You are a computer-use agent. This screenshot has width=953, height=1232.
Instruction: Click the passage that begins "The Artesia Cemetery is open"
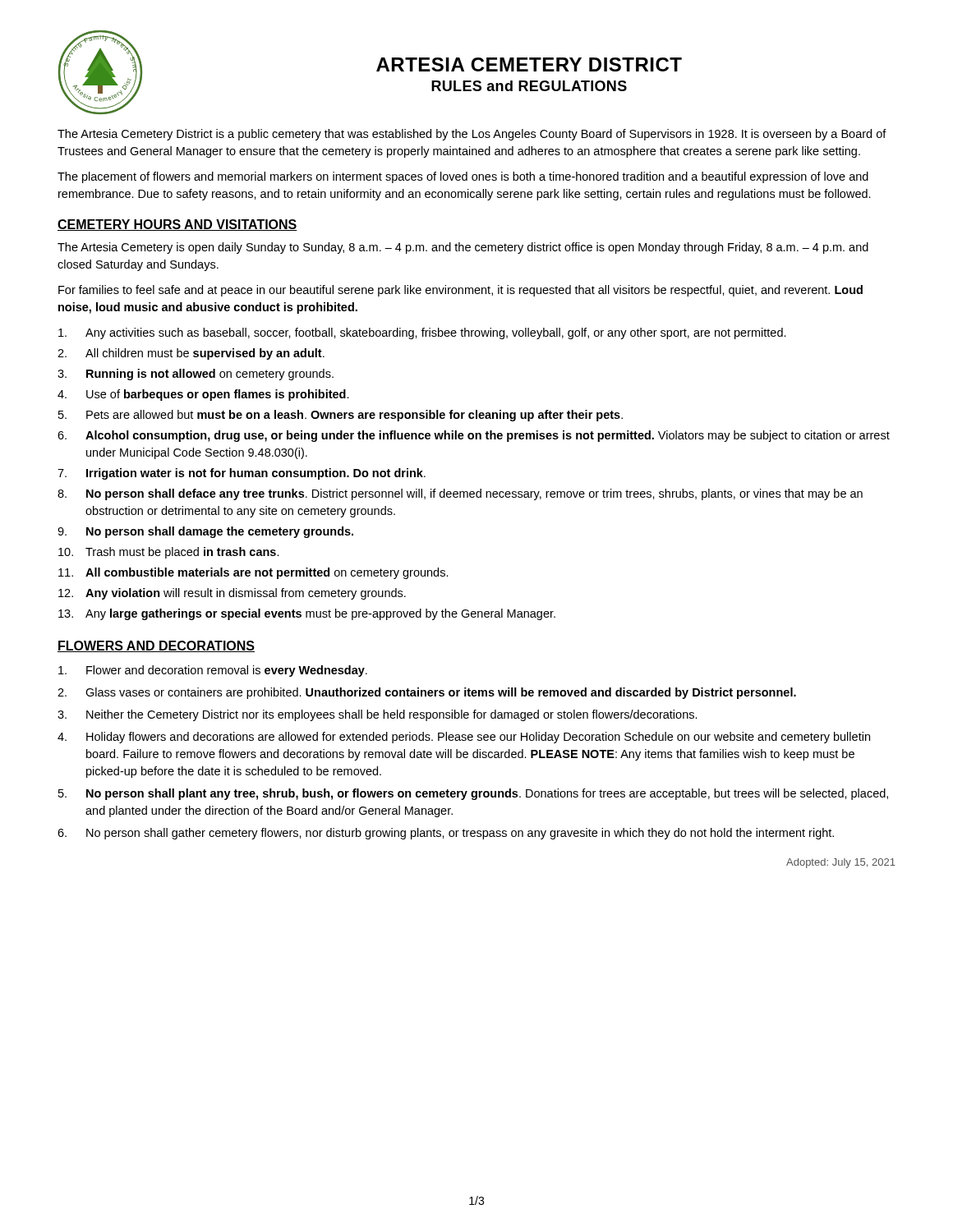pos(463,256)
